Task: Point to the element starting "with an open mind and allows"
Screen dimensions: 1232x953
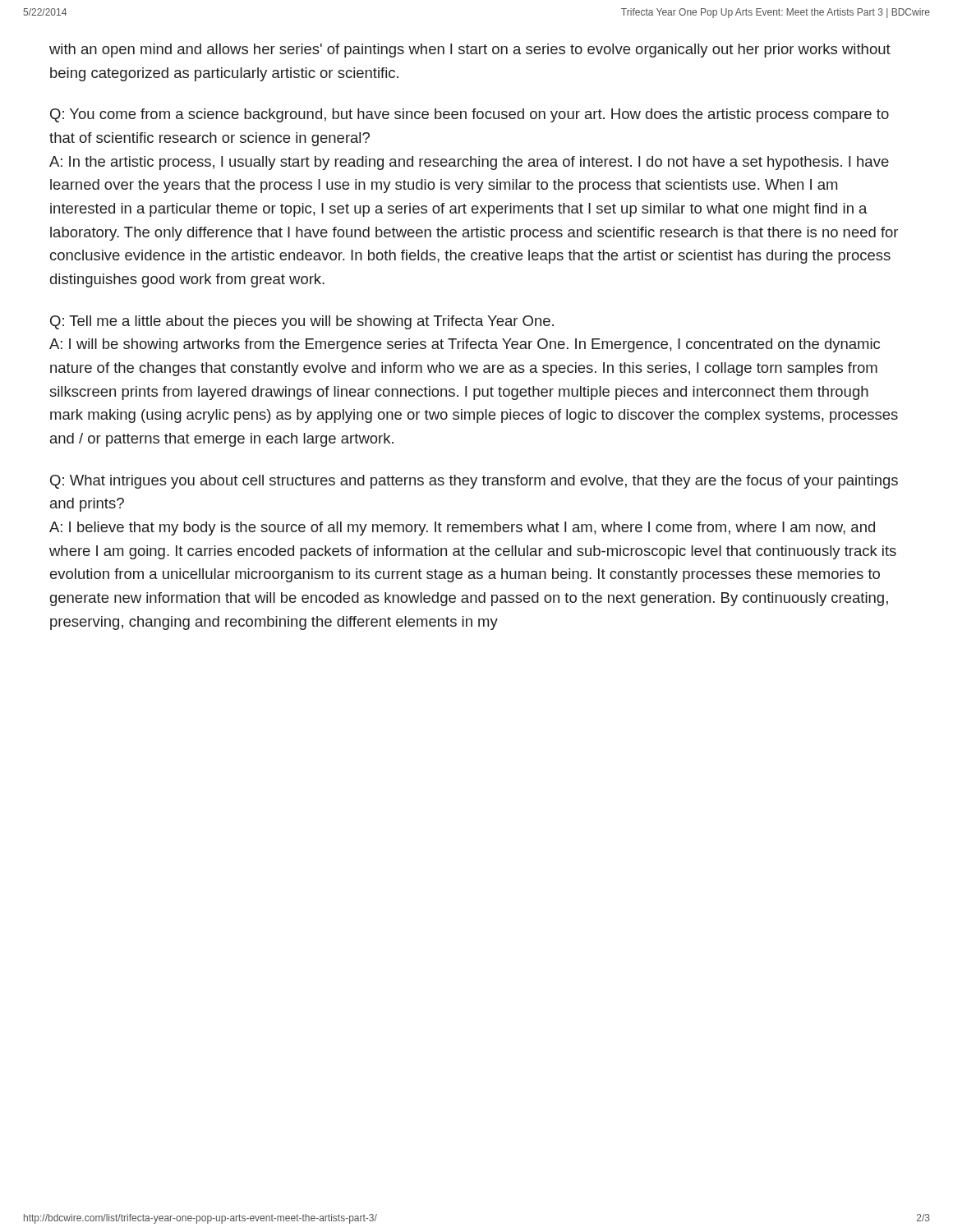Action: (470, 61)
